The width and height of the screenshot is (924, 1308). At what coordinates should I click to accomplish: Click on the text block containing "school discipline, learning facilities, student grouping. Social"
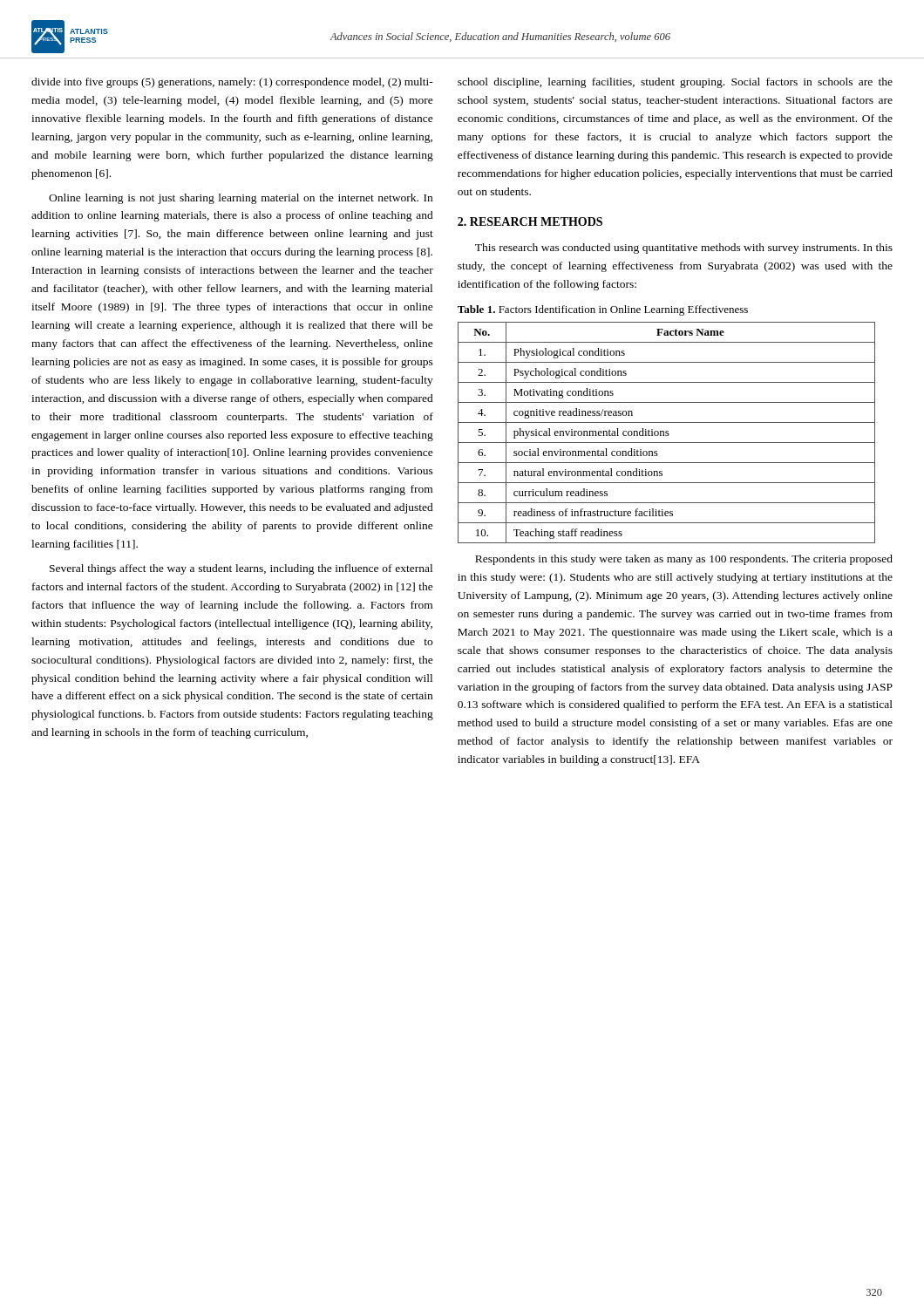pos(675,137)
